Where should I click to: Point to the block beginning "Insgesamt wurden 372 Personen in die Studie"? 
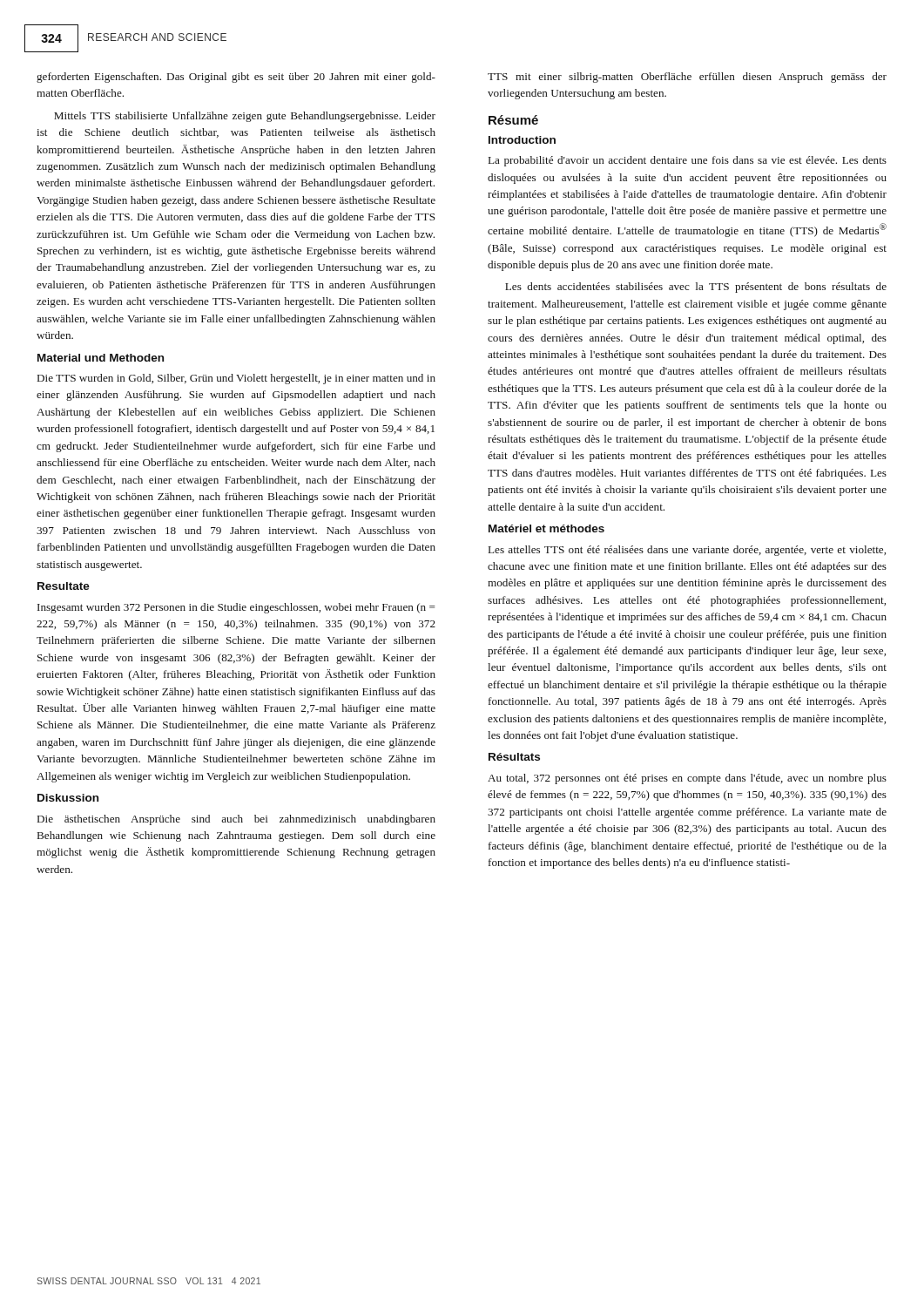point(236,691)
